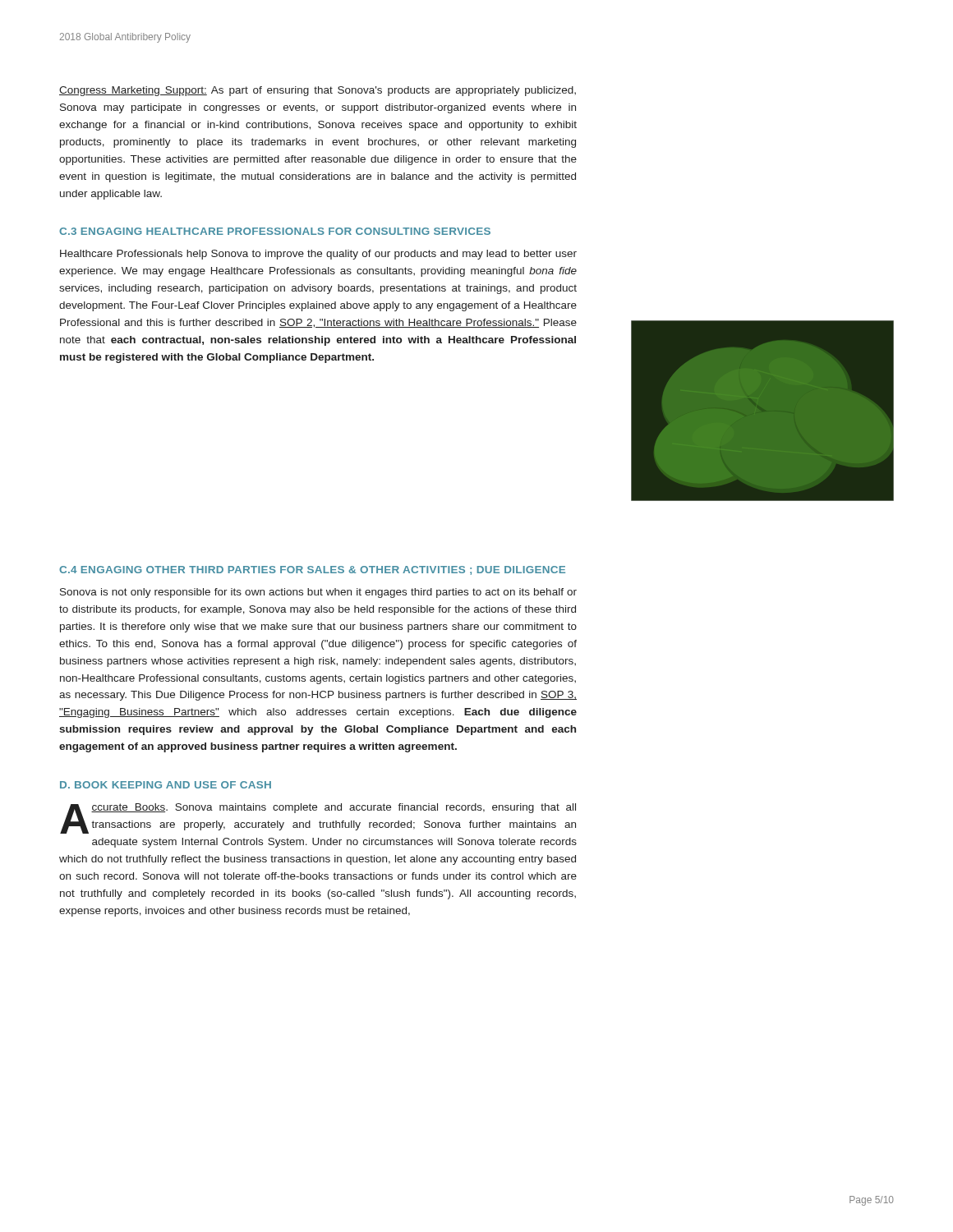The image size is (953, 1232).
Task: Select the block starting "D. BOOK KEEPING AND"
Action: pos(166,785)
